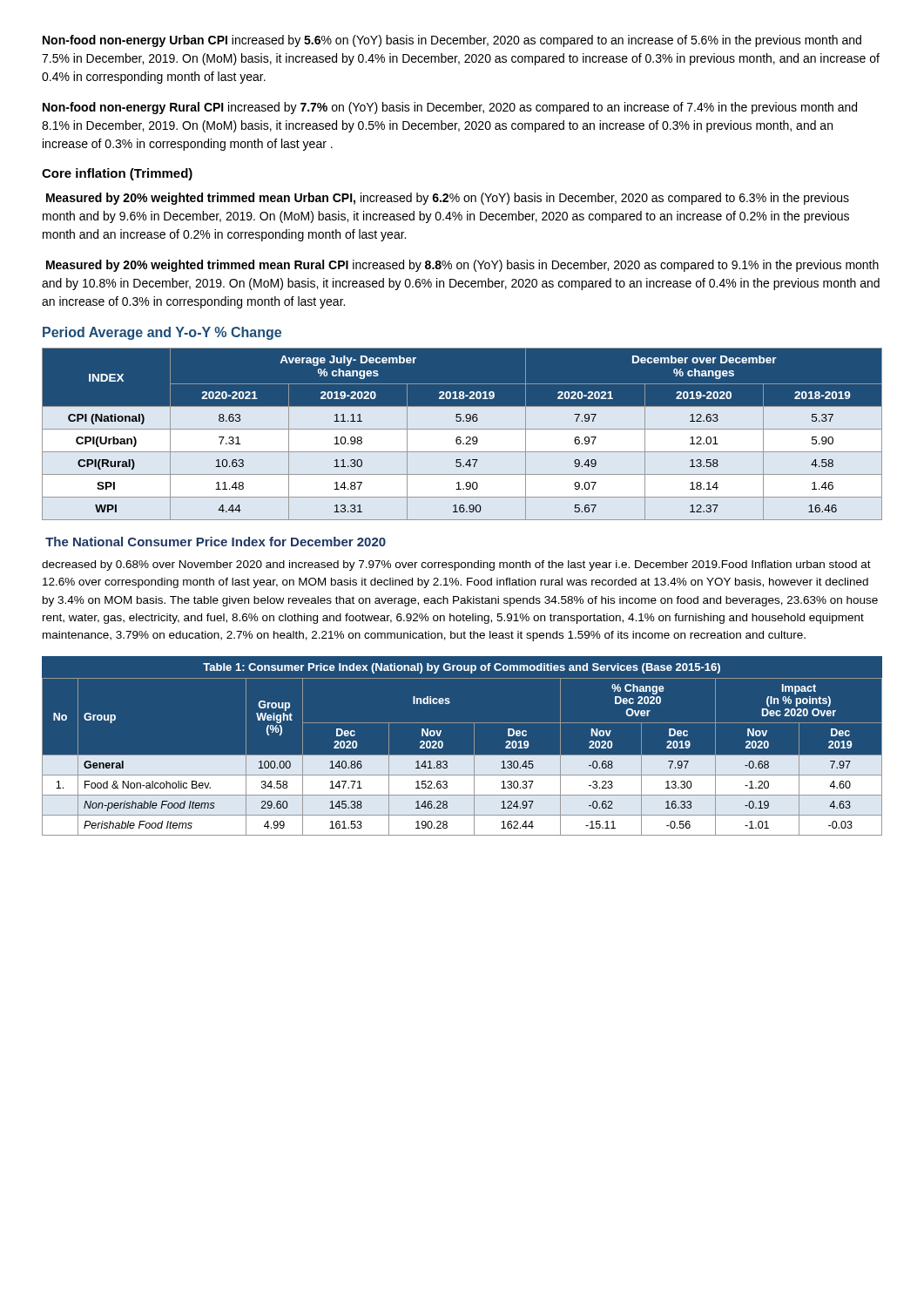The height and width of the screenshot is (1307, 924).
Task: Where is the section header that starts "The National Consumer Price Index"?
Action: tap(214, 542)
